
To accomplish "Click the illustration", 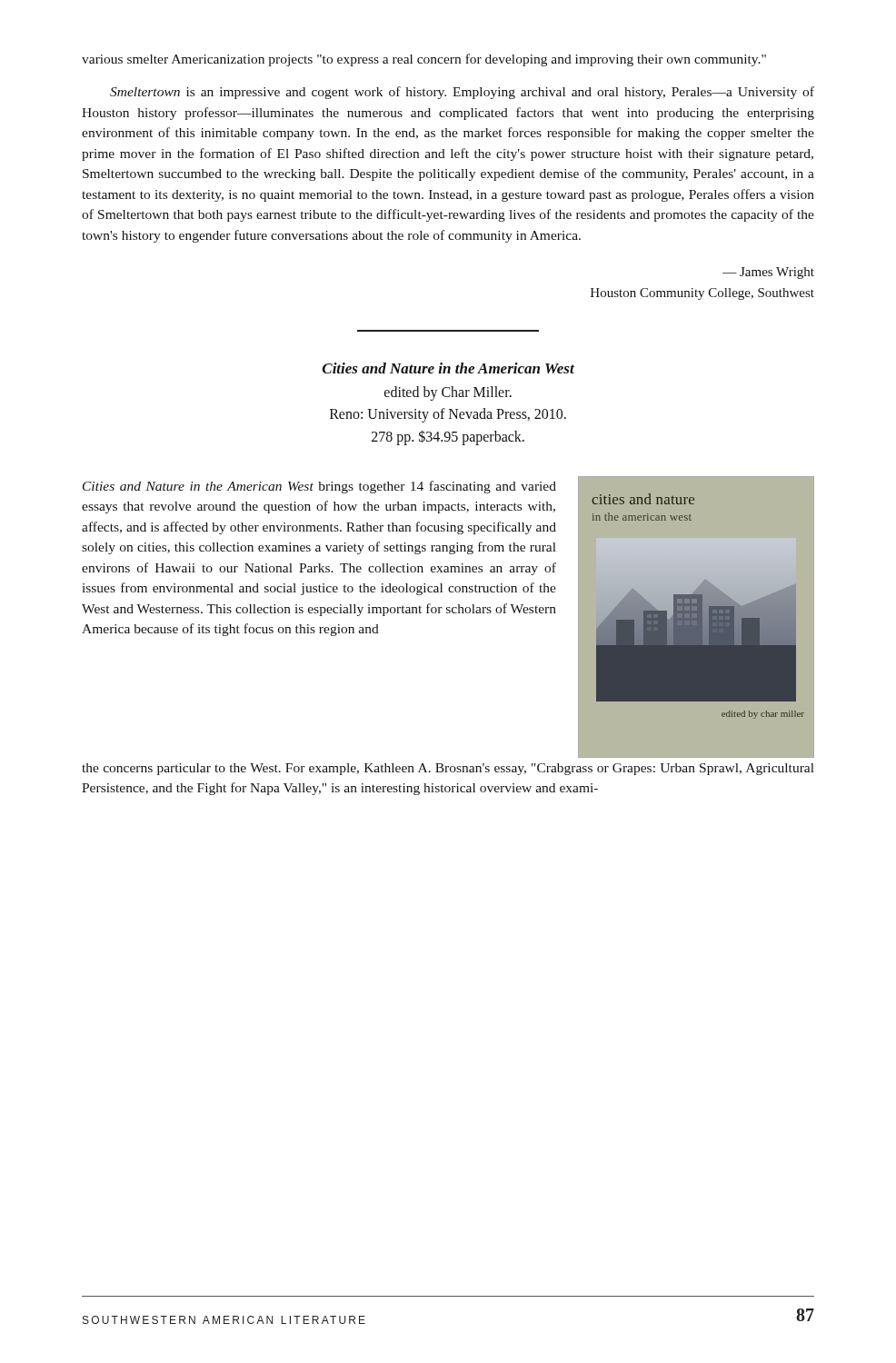I will 696,617.
